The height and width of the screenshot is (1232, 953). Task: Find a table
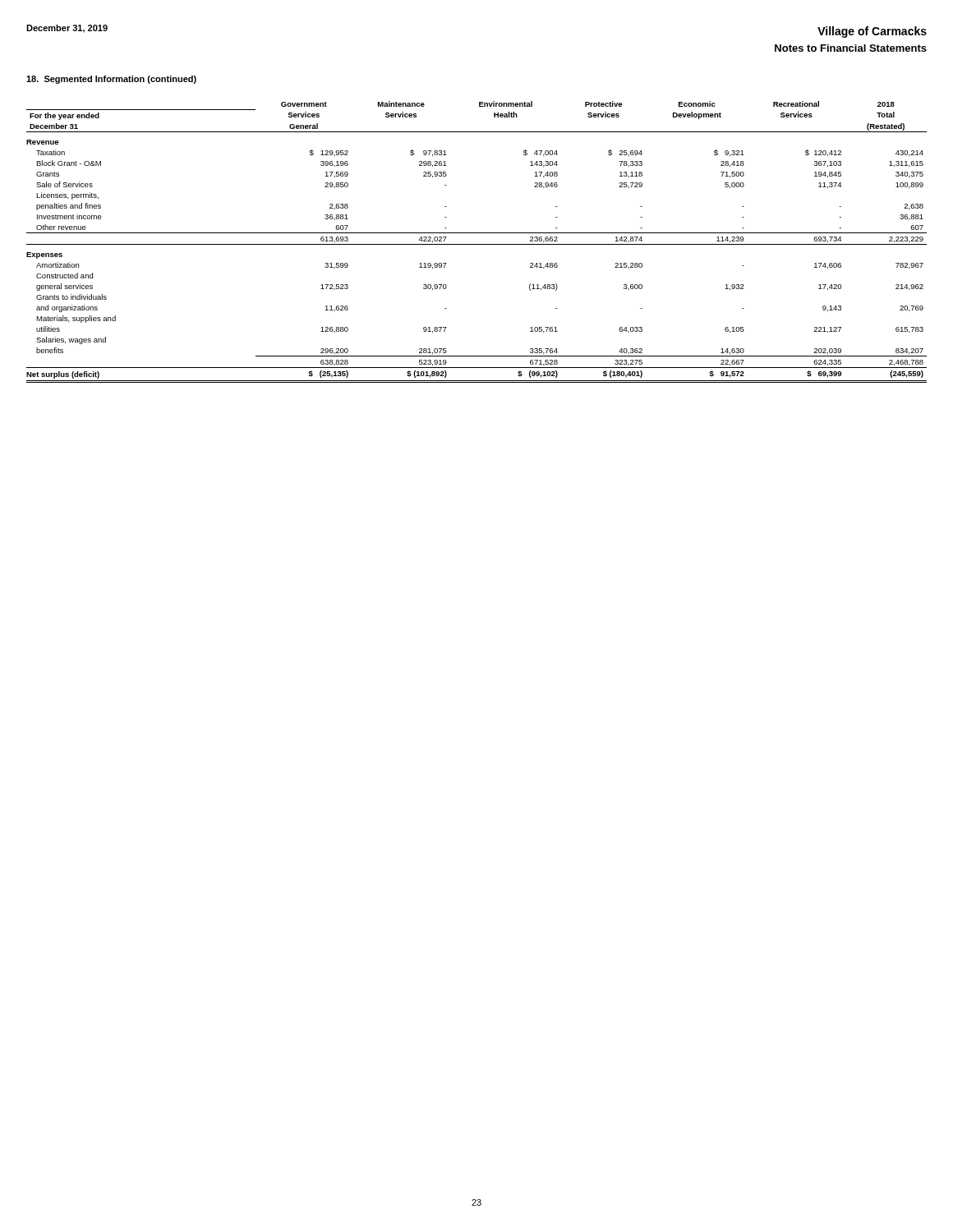point(476,240)
